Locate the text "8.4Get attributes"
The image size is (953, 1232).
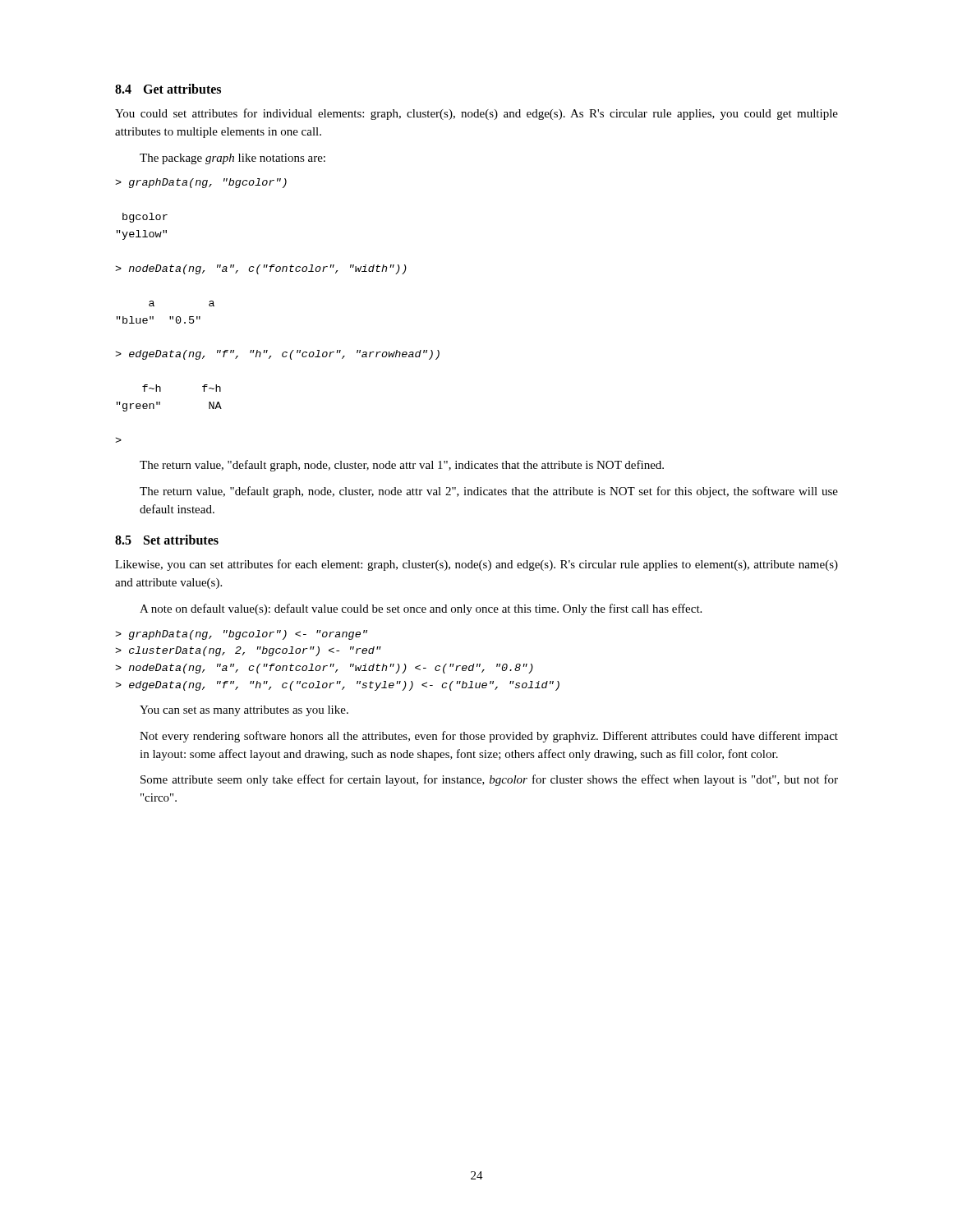(x=168, y=90)
